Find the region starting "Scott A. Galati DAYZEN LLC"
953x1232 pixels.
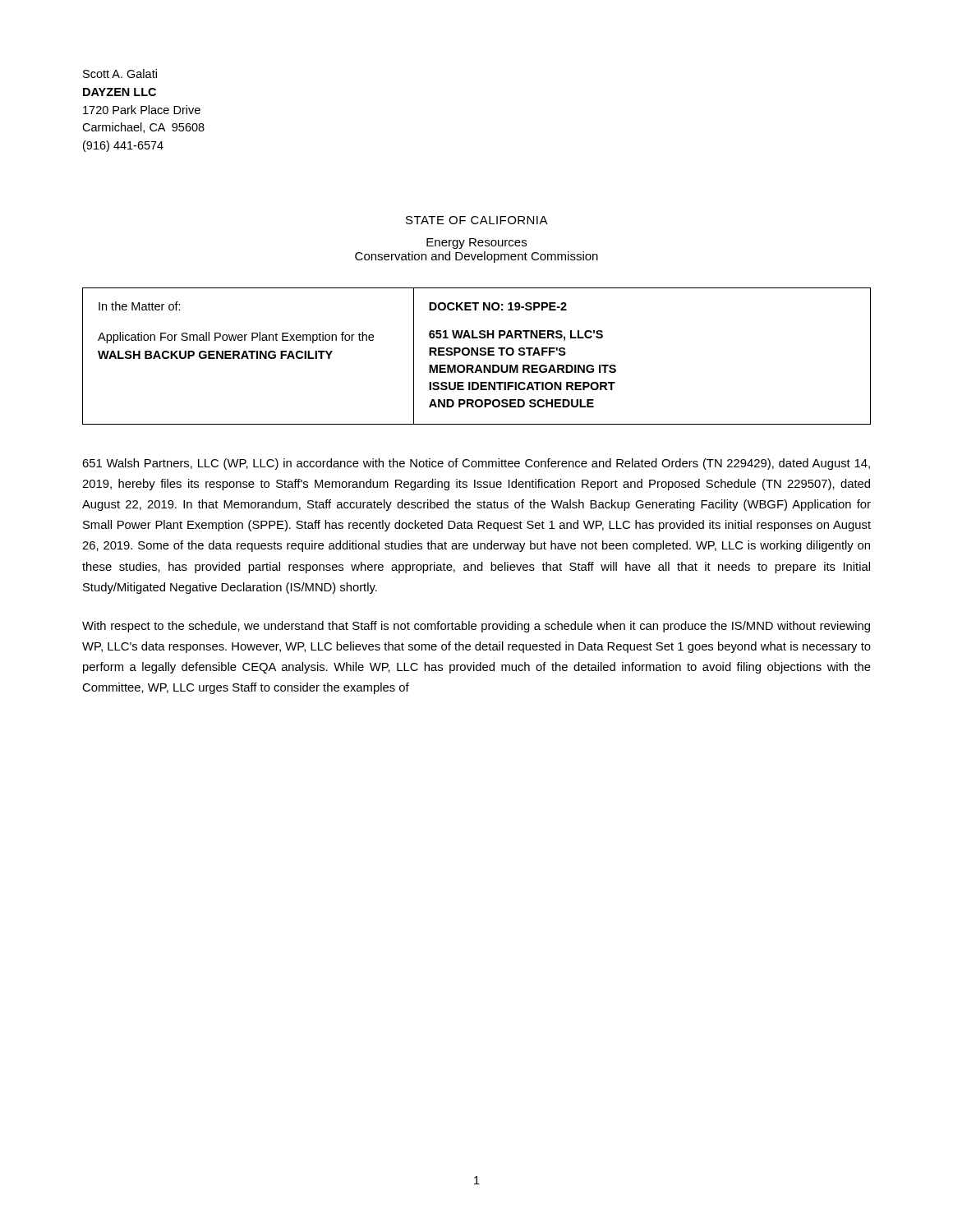[143, 110]
